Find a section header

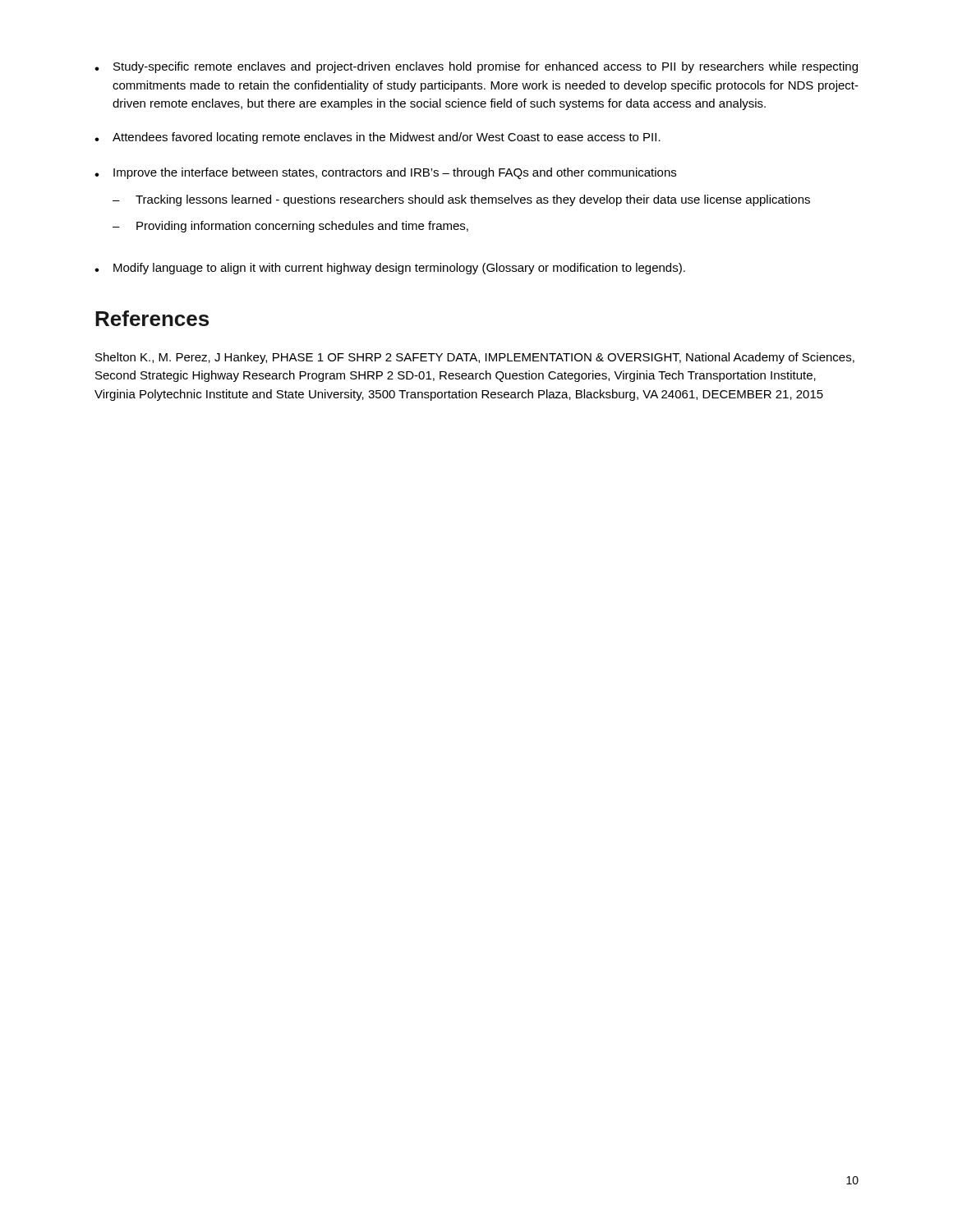(x=152, y=318)
